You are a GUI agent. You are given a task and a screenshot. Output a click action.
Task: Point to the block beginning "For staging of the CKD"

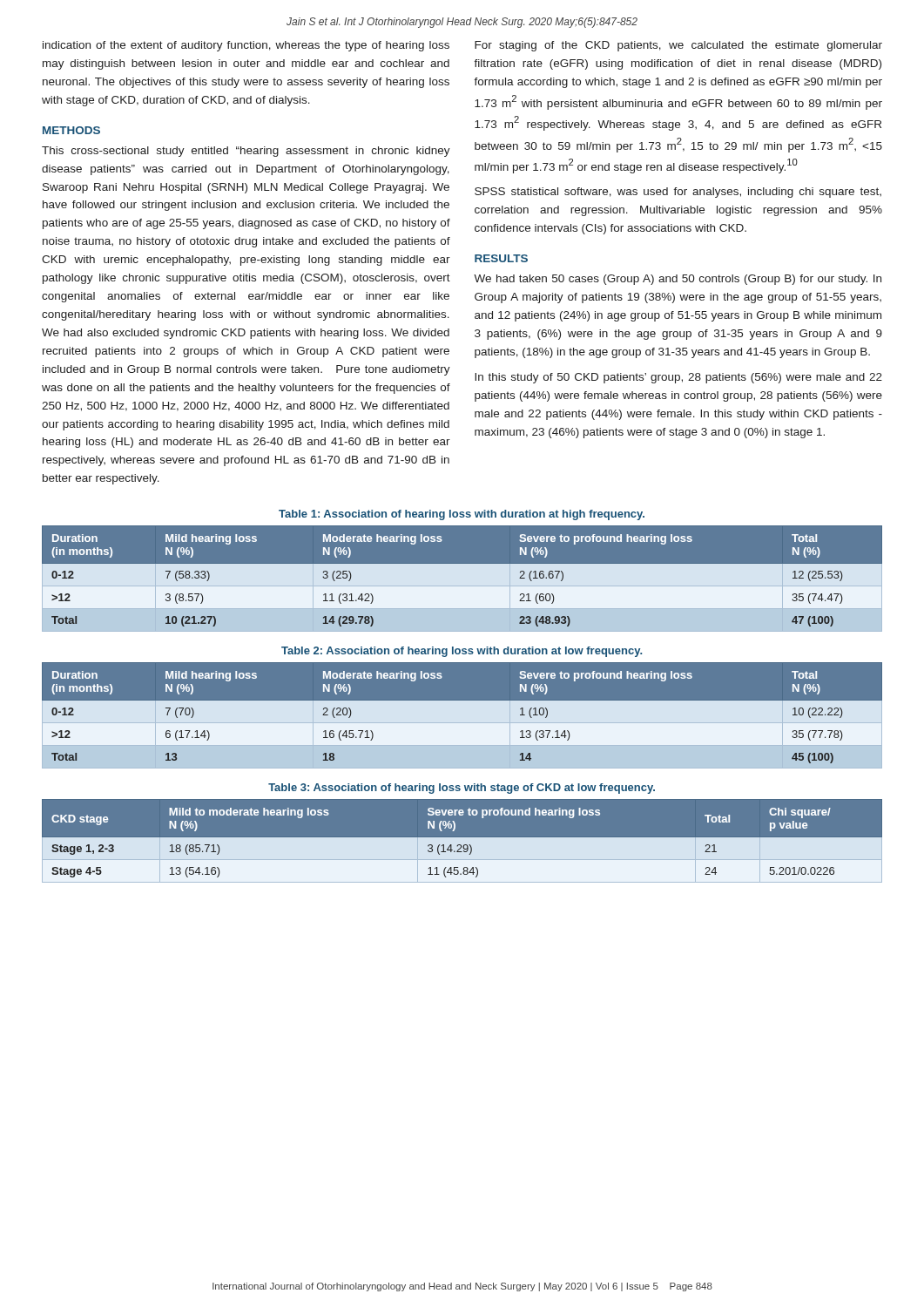678,137
